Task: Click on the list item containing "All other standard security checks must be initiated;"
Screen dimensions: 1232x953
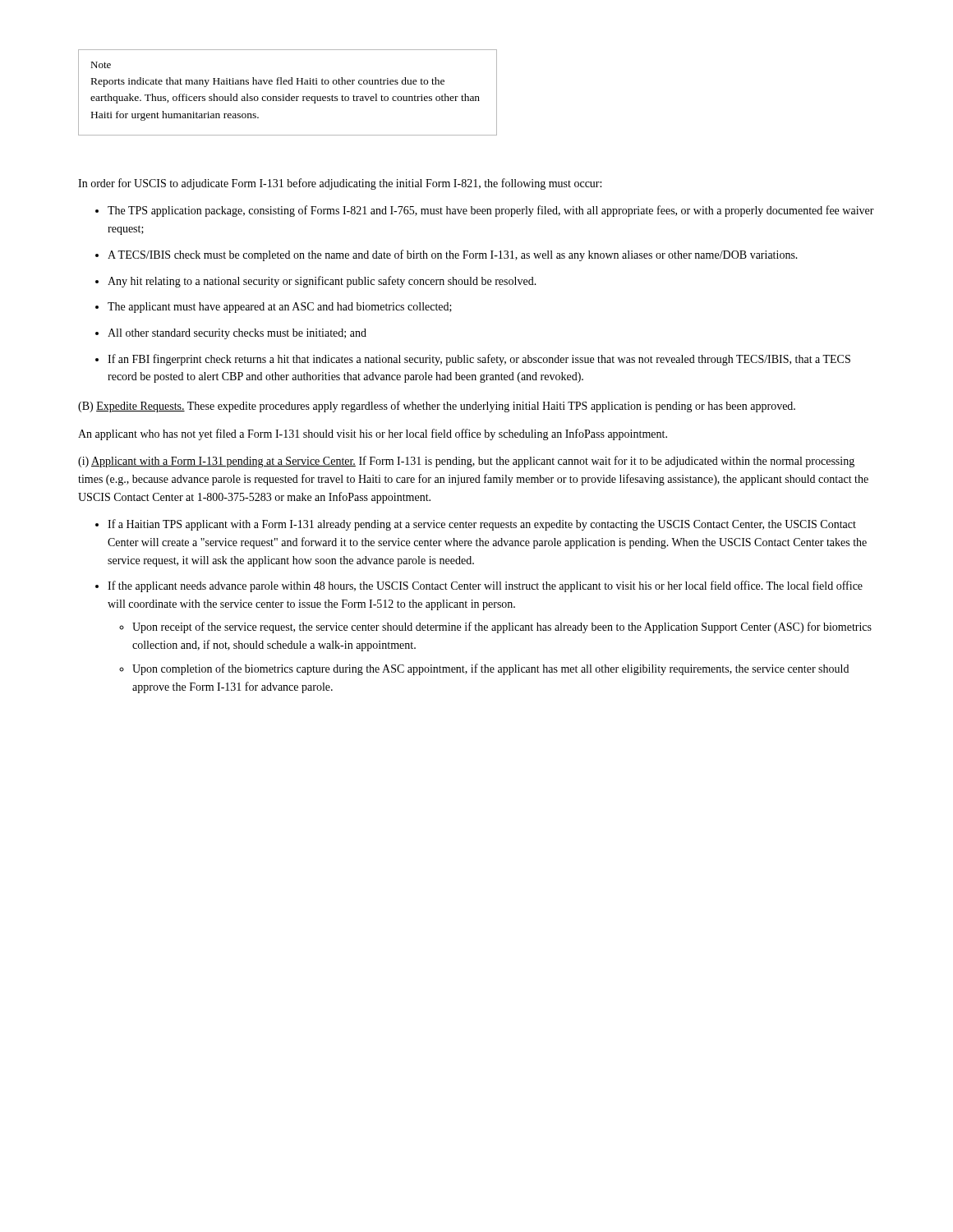Action: click(237, 333)
